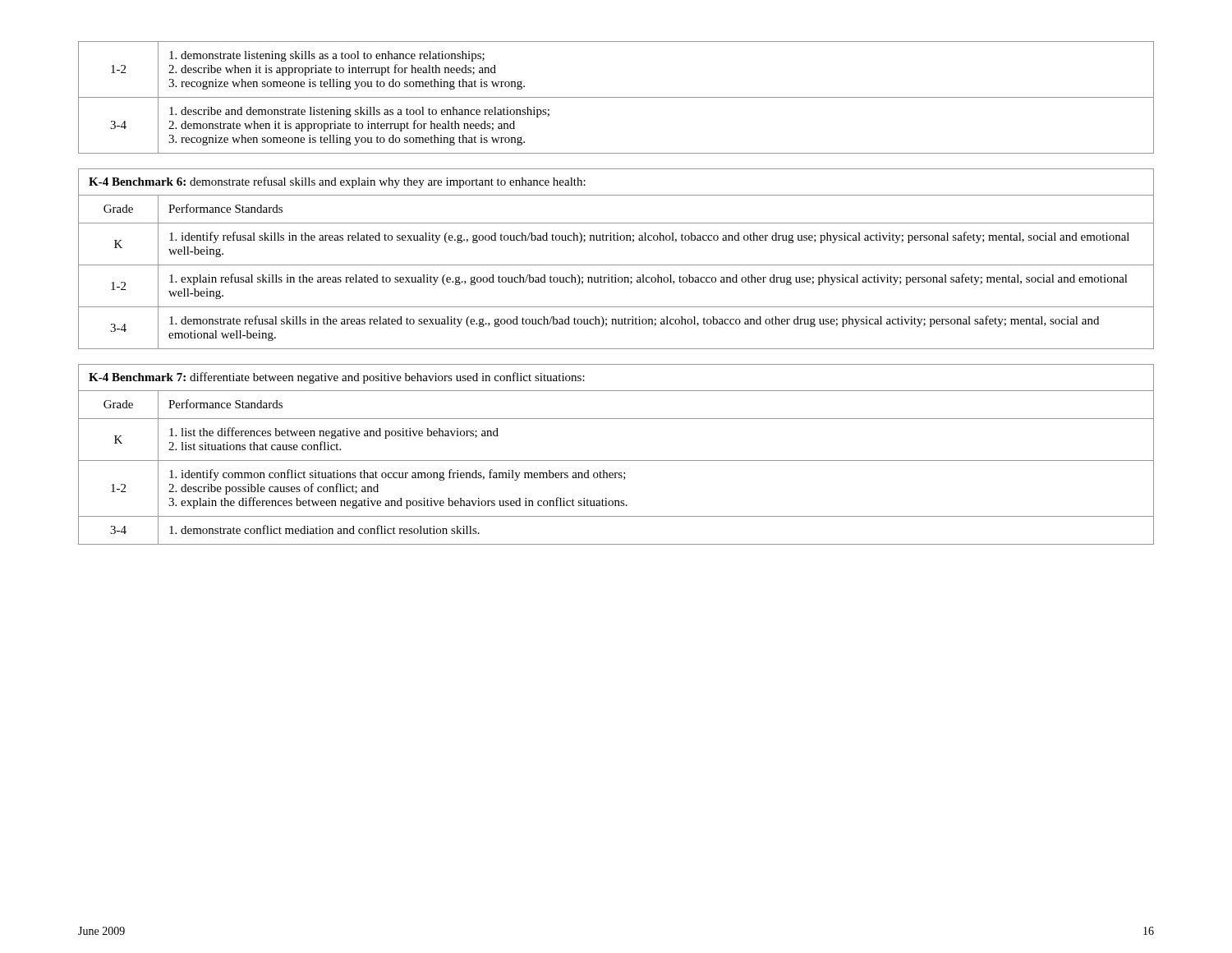Point to the block starting "K-4 Benchmark 6: demonstrate refusal"
This screenshot has width=1232, height=953.
[x=616, y=259]
